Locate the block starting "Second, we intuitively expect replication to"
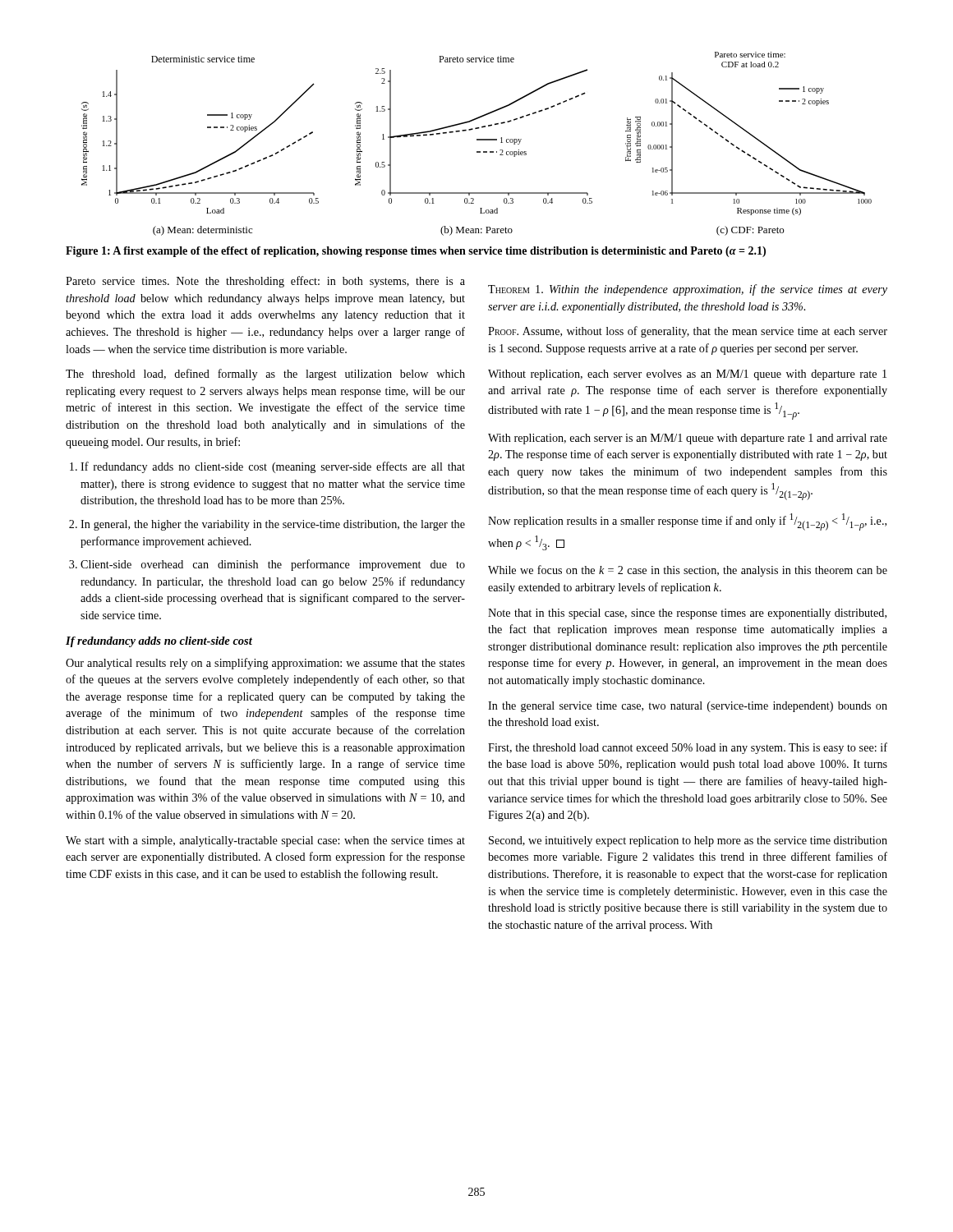Viewport: 953px width, 1232px height. pyautogui.click(x=688, y=883)
